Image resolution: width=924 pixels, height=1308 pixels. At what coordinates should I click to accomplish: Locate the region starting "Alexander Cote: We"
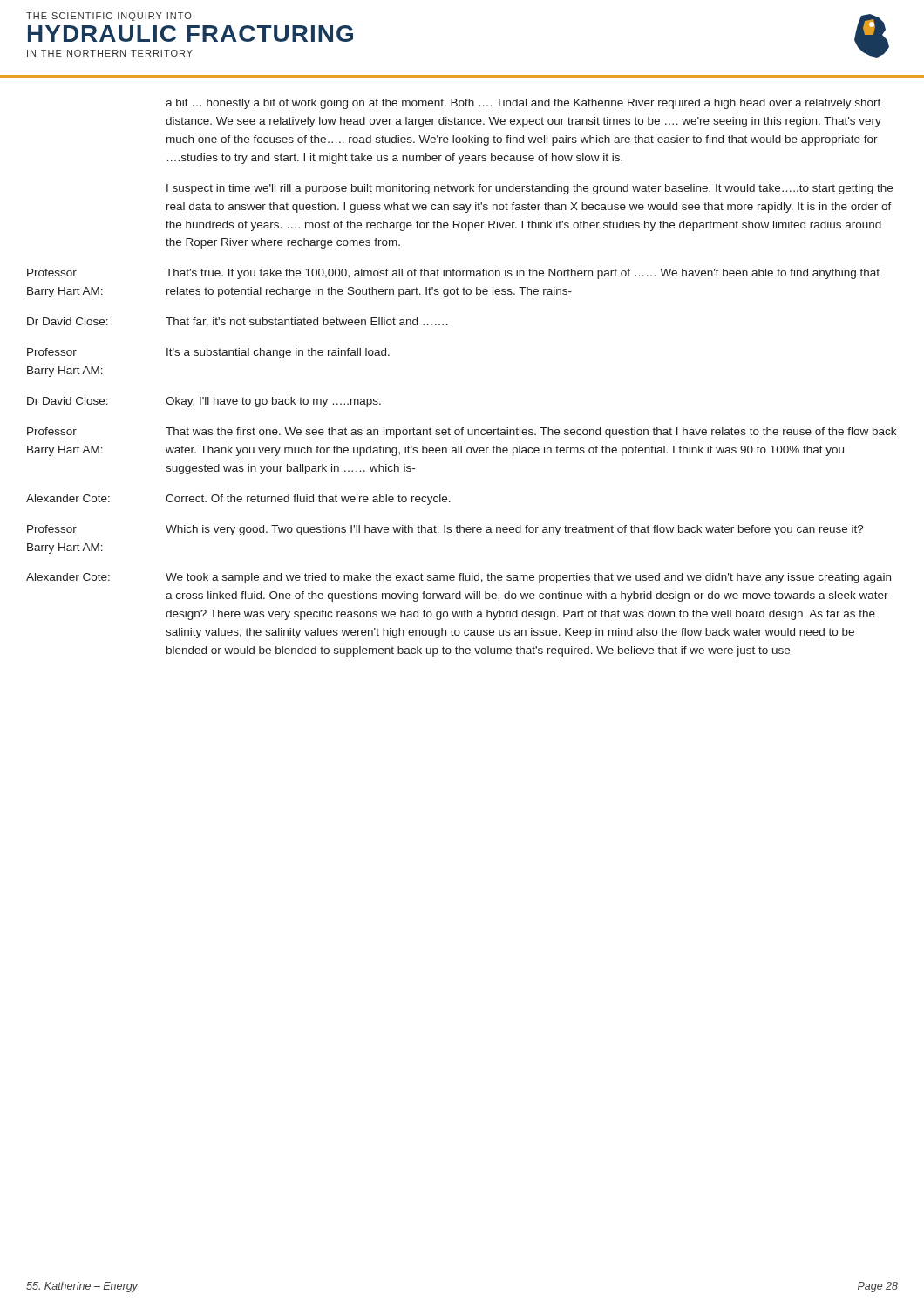click(462, 615)
